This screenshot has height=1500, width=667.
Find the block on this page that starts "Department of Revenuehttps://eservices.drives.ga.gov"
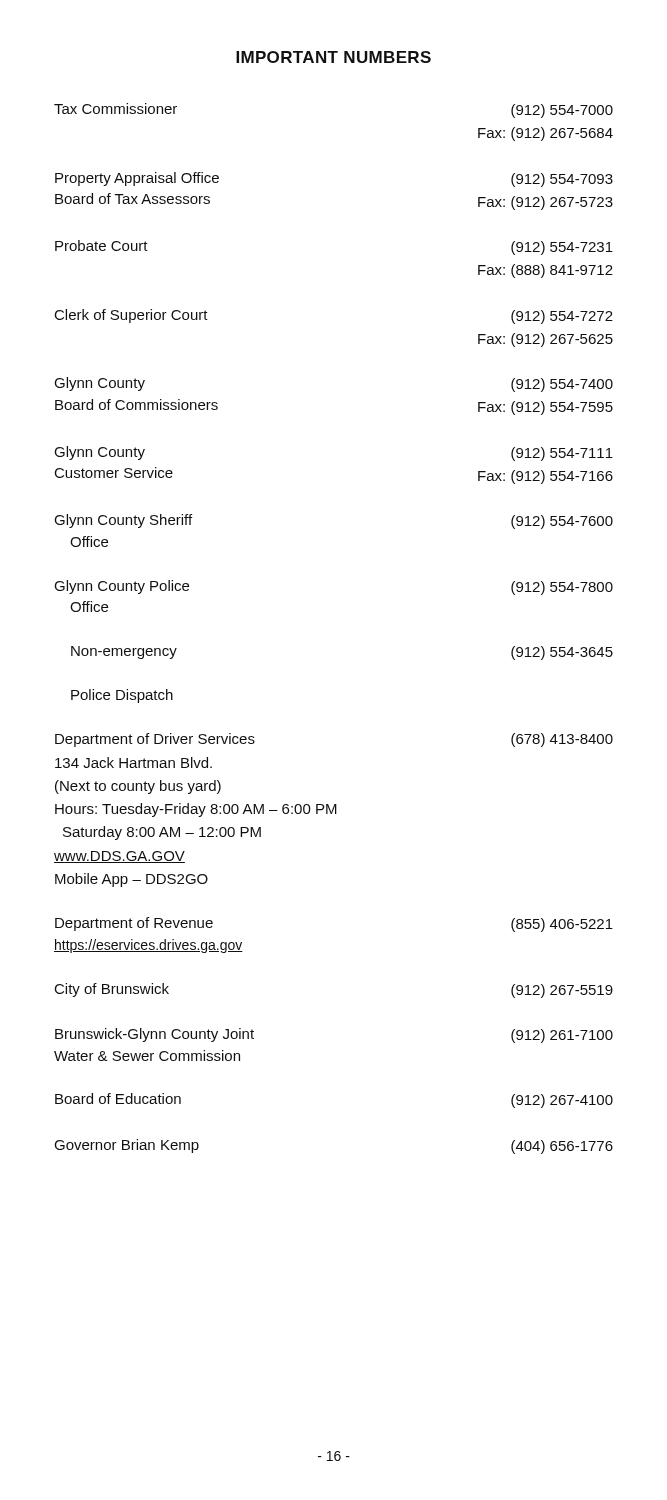pos(130,924)
